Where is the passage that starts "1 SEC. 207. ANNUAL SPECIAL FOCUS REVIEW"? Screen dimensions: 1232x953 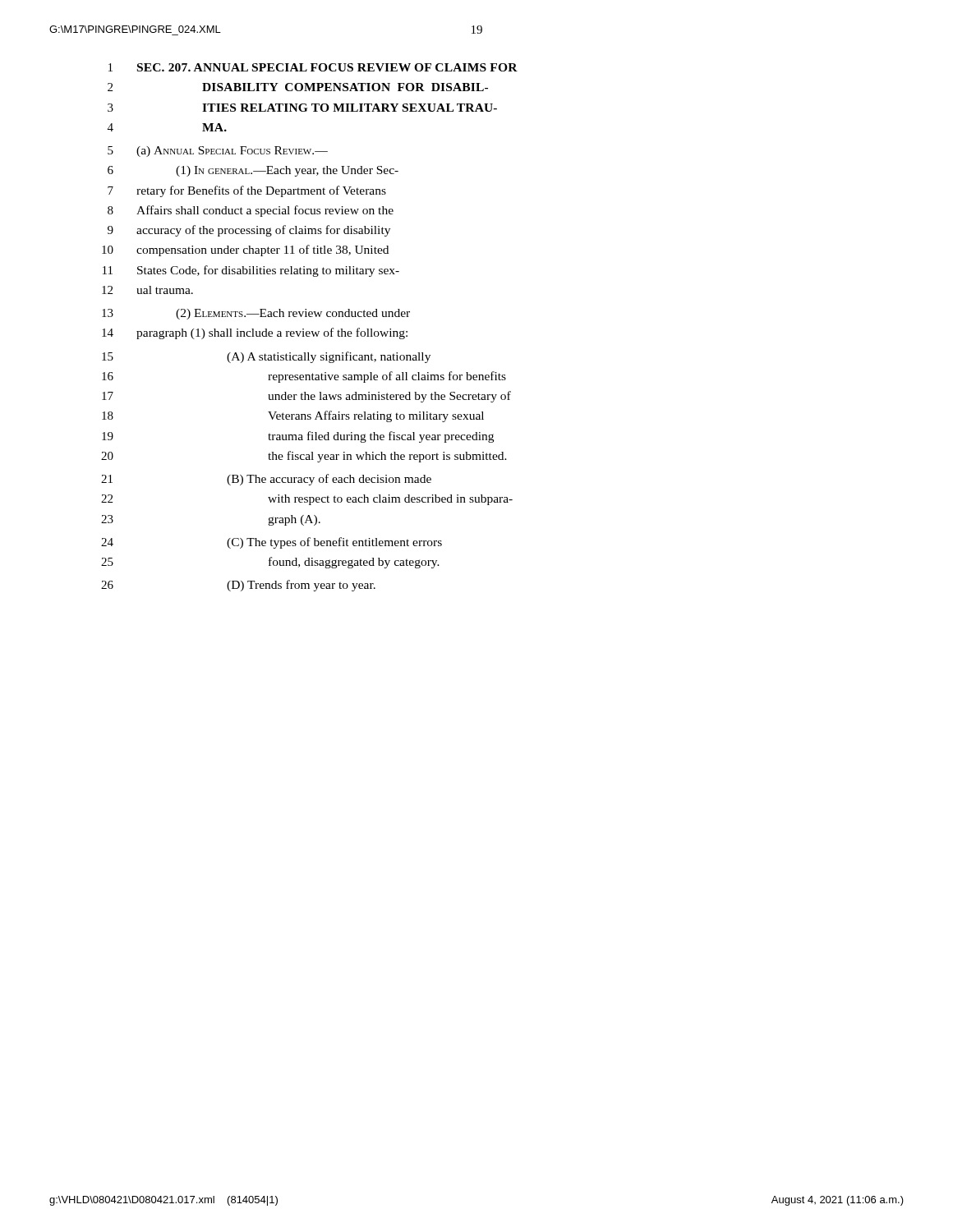click(x=493, y=67)
